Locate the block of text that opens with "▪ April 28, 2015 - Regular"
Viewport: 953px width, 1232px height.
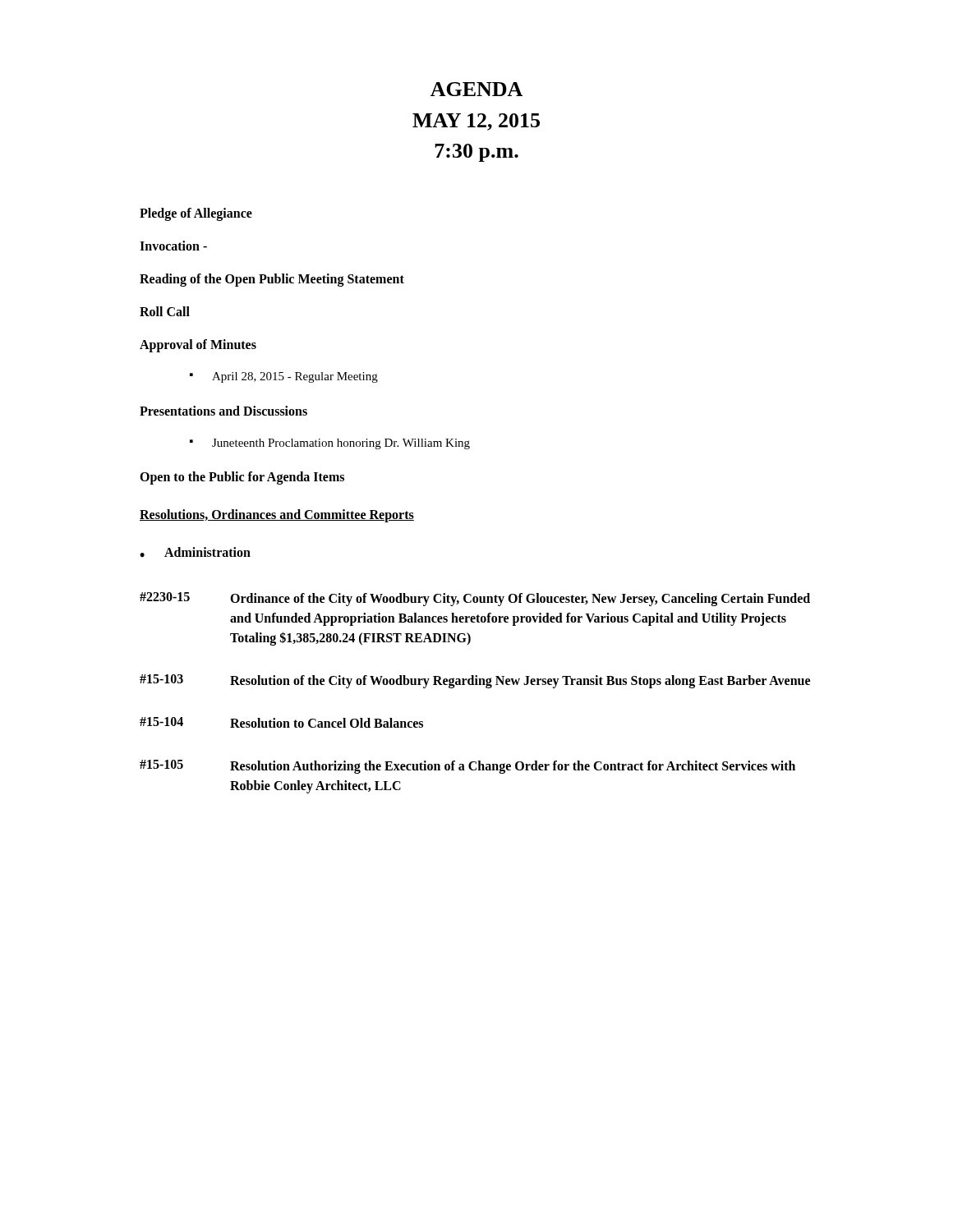pyautogui.click(x=283, y=376)
